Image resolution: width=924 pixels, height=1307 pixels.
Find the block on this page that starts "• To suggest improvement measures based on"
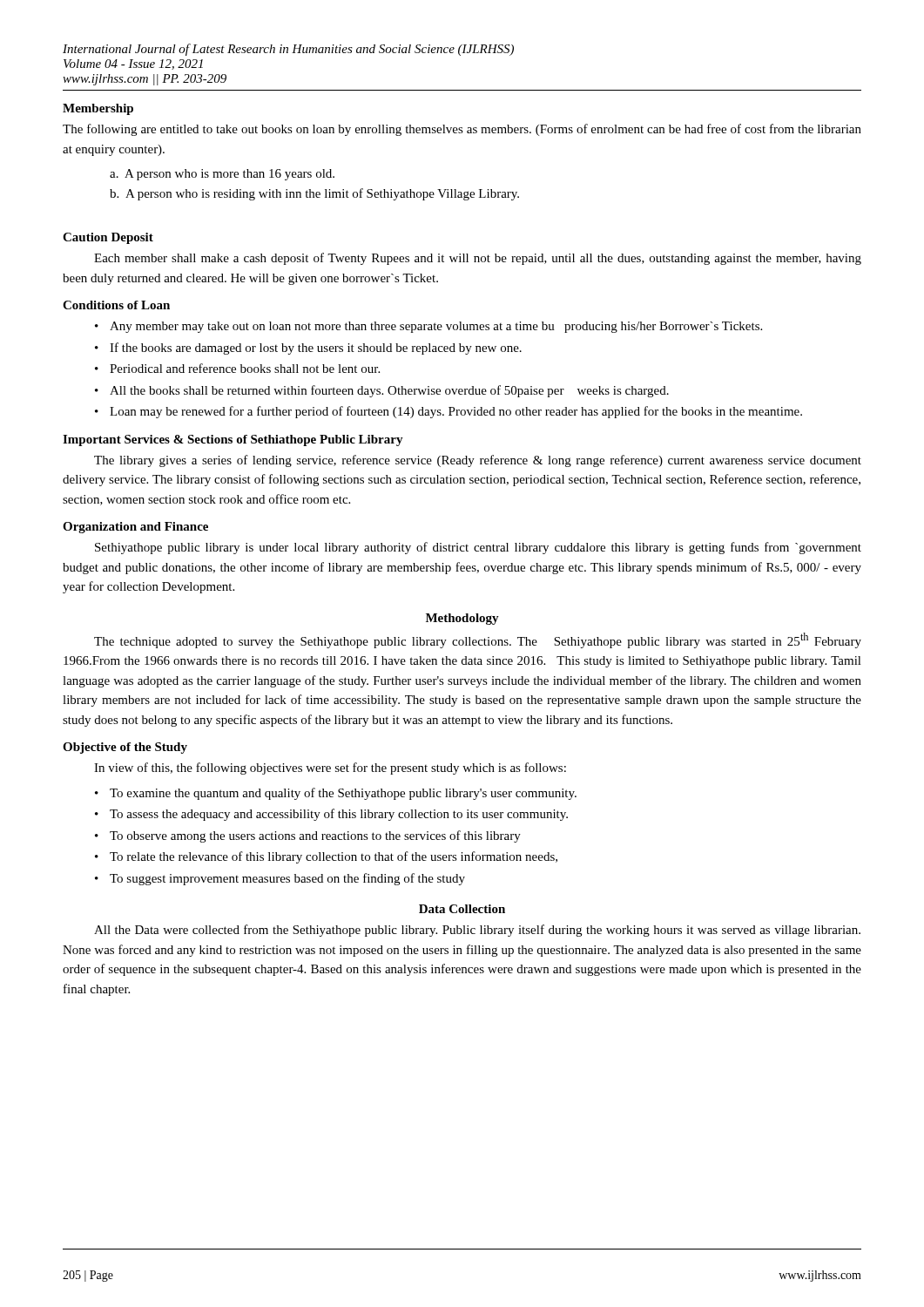[280, 879]
